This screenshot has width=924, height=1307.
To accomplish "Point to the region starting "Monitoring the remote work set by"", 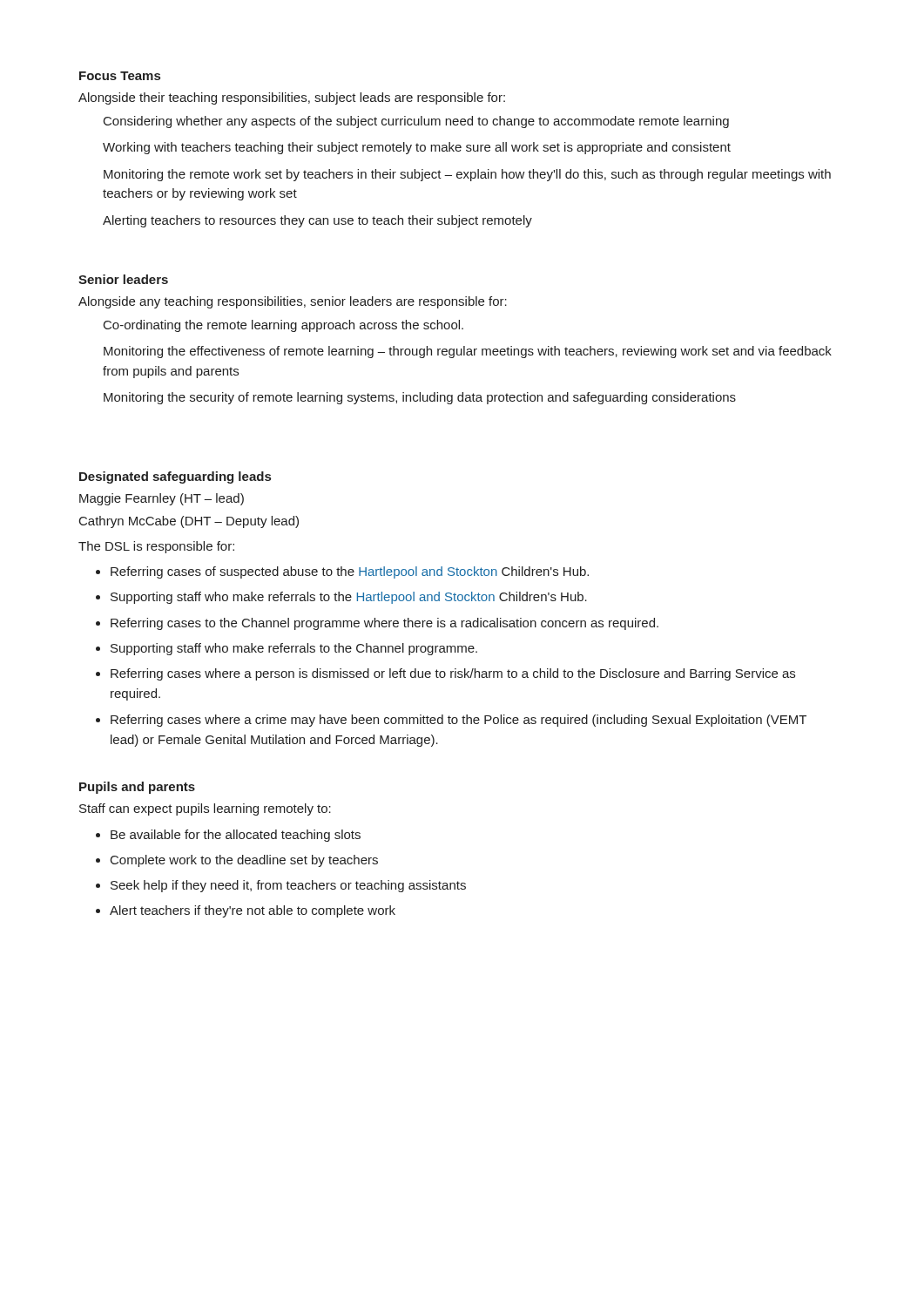I will (x=467, y=183).
